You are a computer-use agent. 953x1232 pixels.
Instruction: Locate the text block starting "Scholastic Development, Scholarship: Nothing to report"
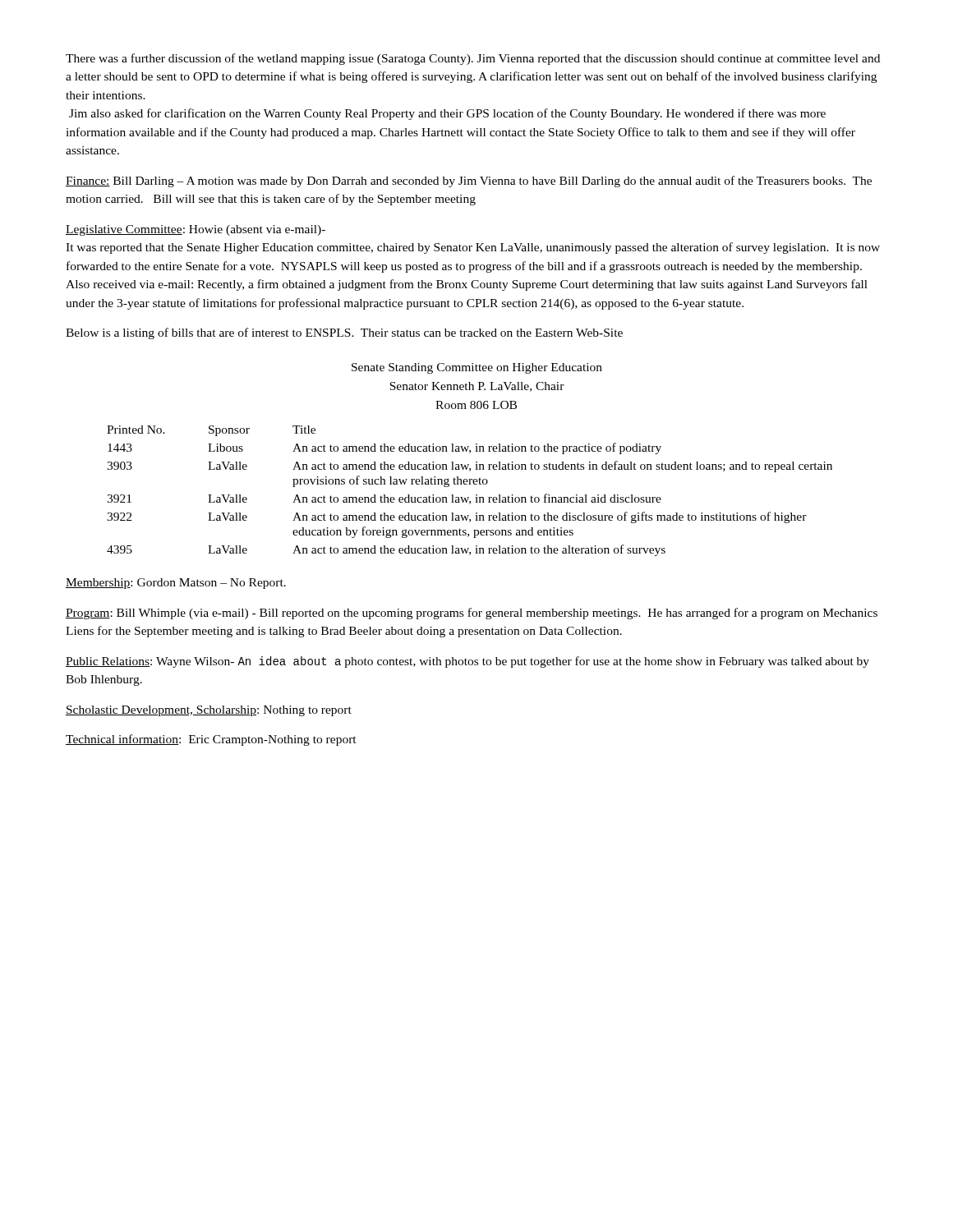209,709
